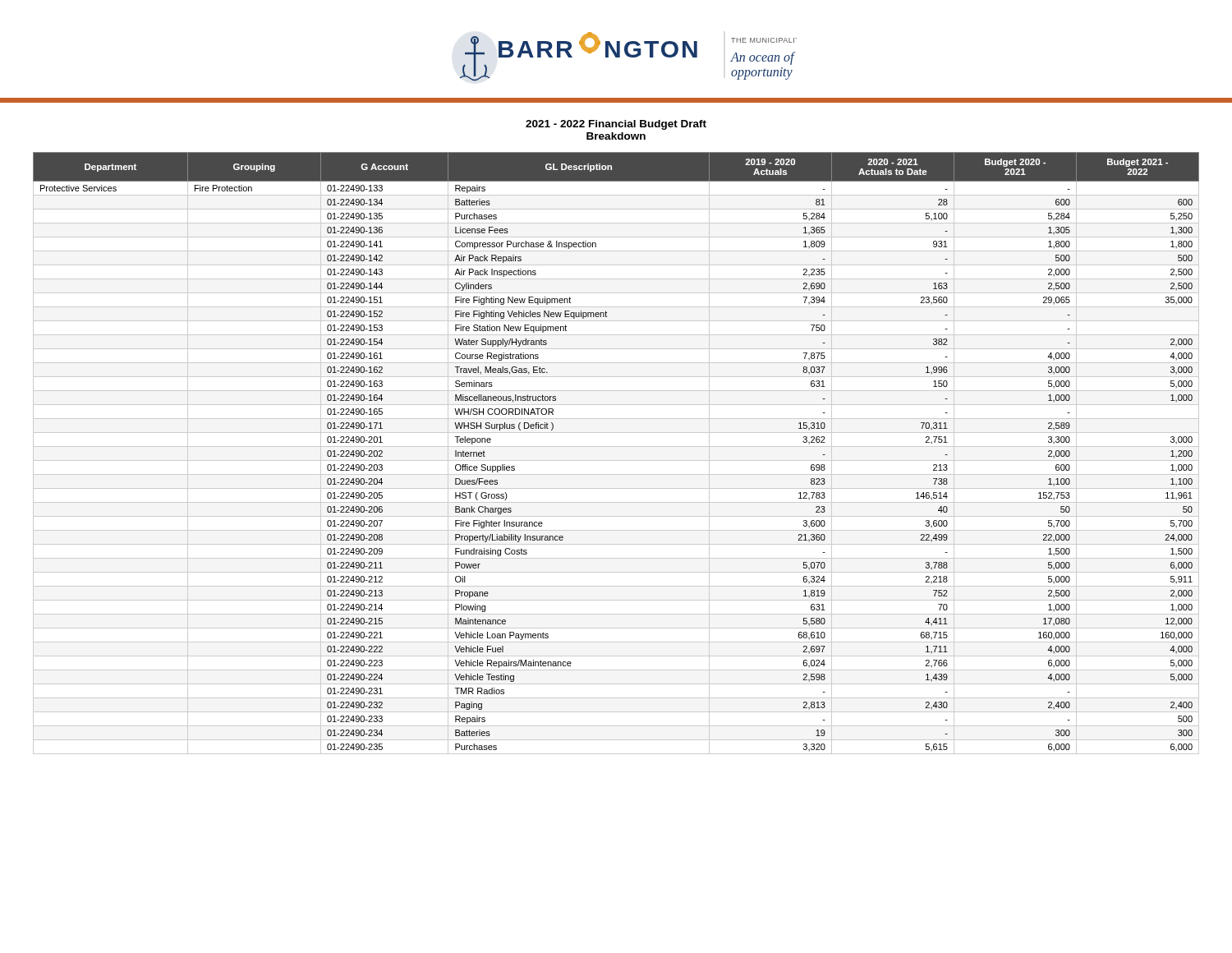Viewport: 1232px width, 953px height.
Task: Locate the table with the text "License Fees"
Action: [616, 453]
